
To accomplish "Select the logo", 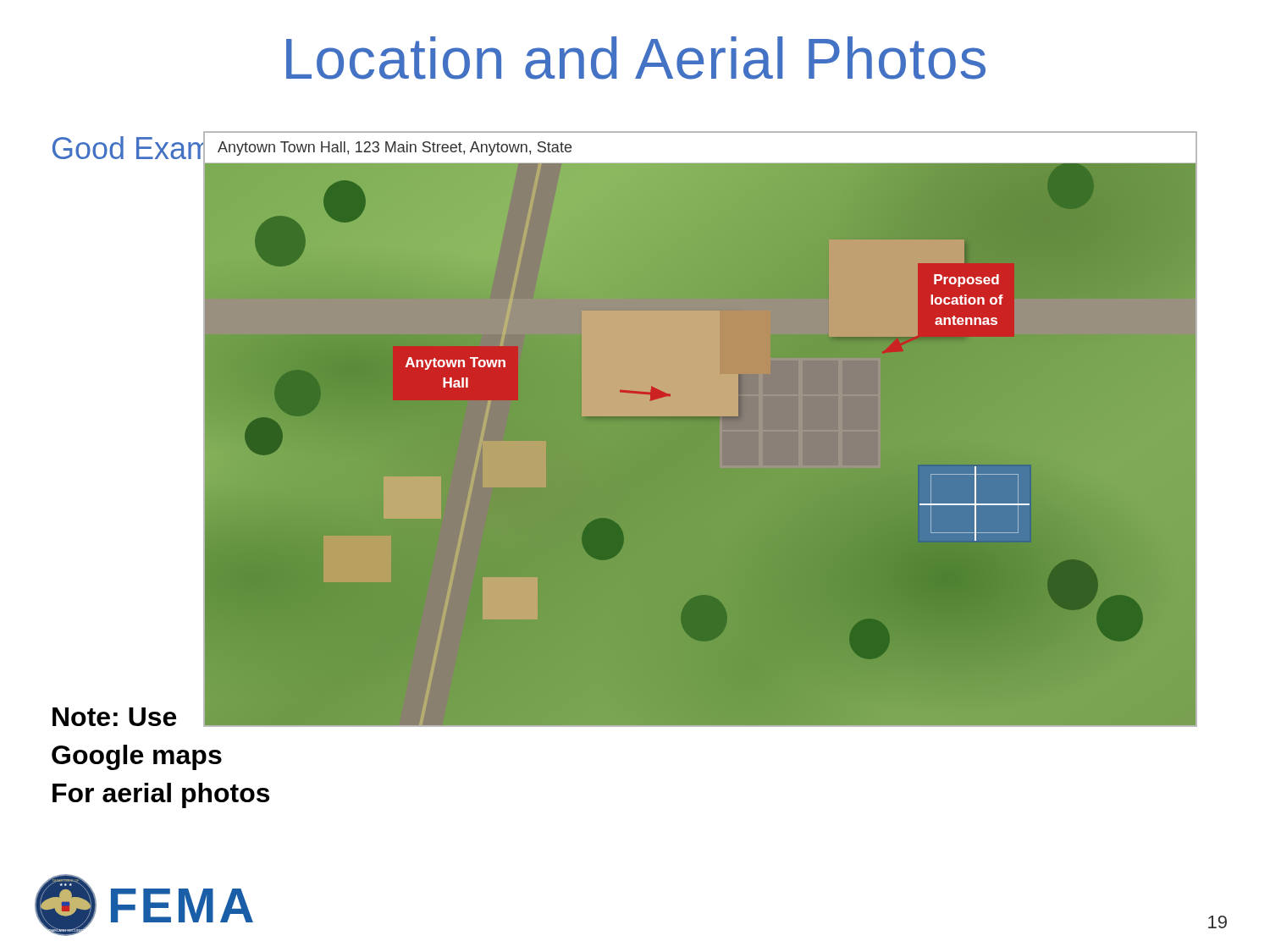I will [145, 905].
